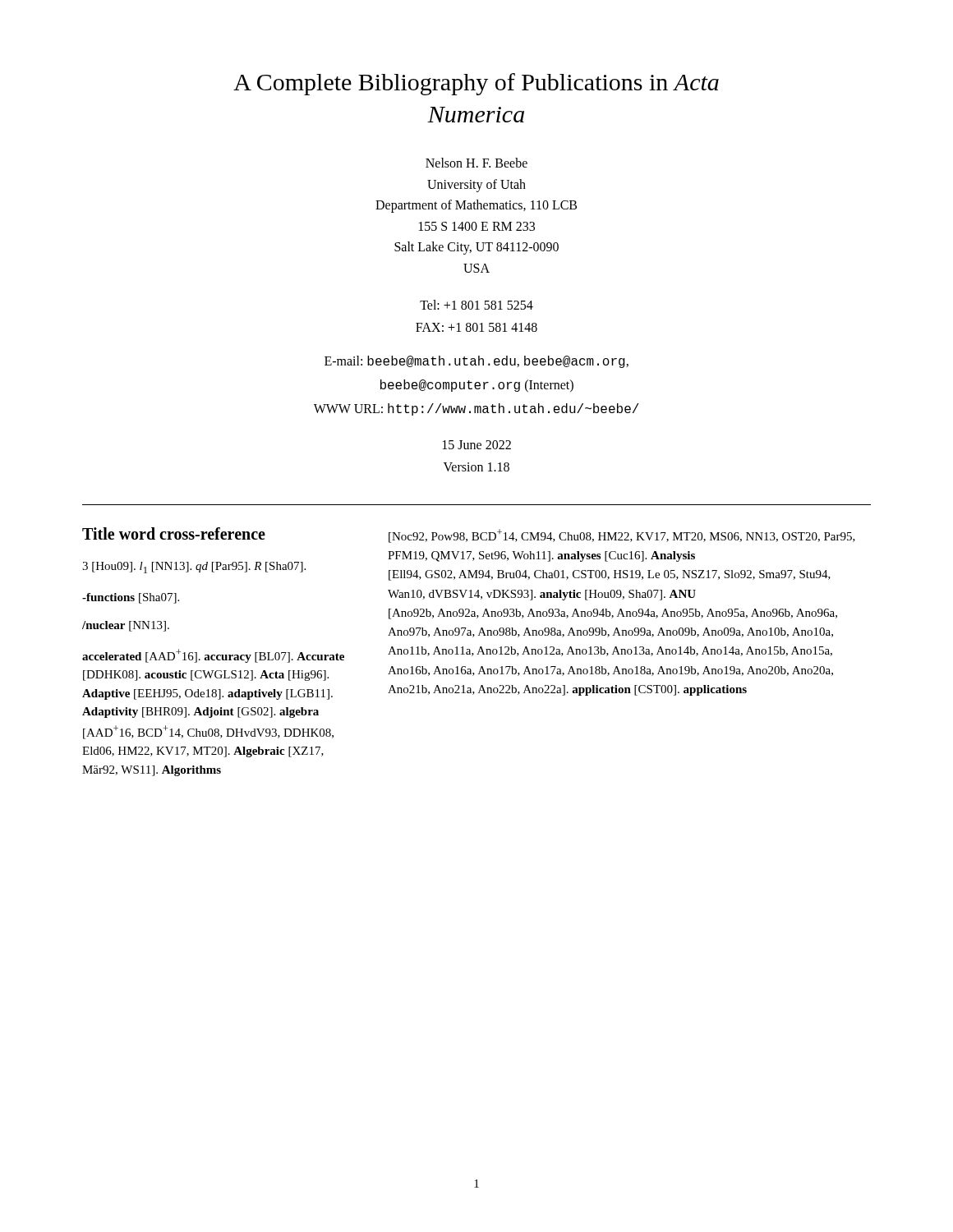Select the passage starting "Title word cross-reference"
The height and width of the screenshot is (1232, 953).
pyautogui.click(x=174, y=534)
